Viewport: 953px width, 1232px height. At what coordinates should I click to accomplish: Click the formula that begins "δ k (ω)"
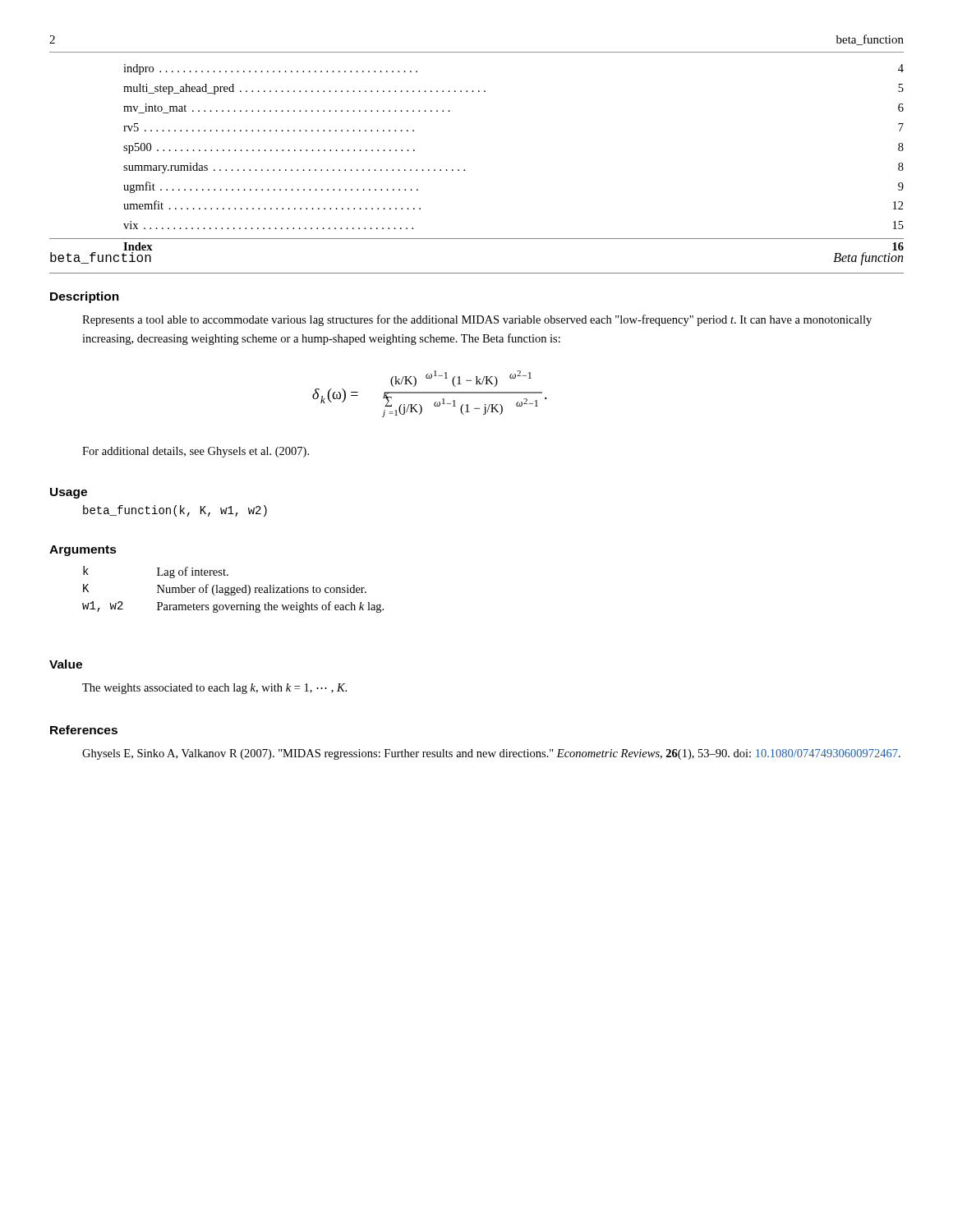click(x=476, y=395)
